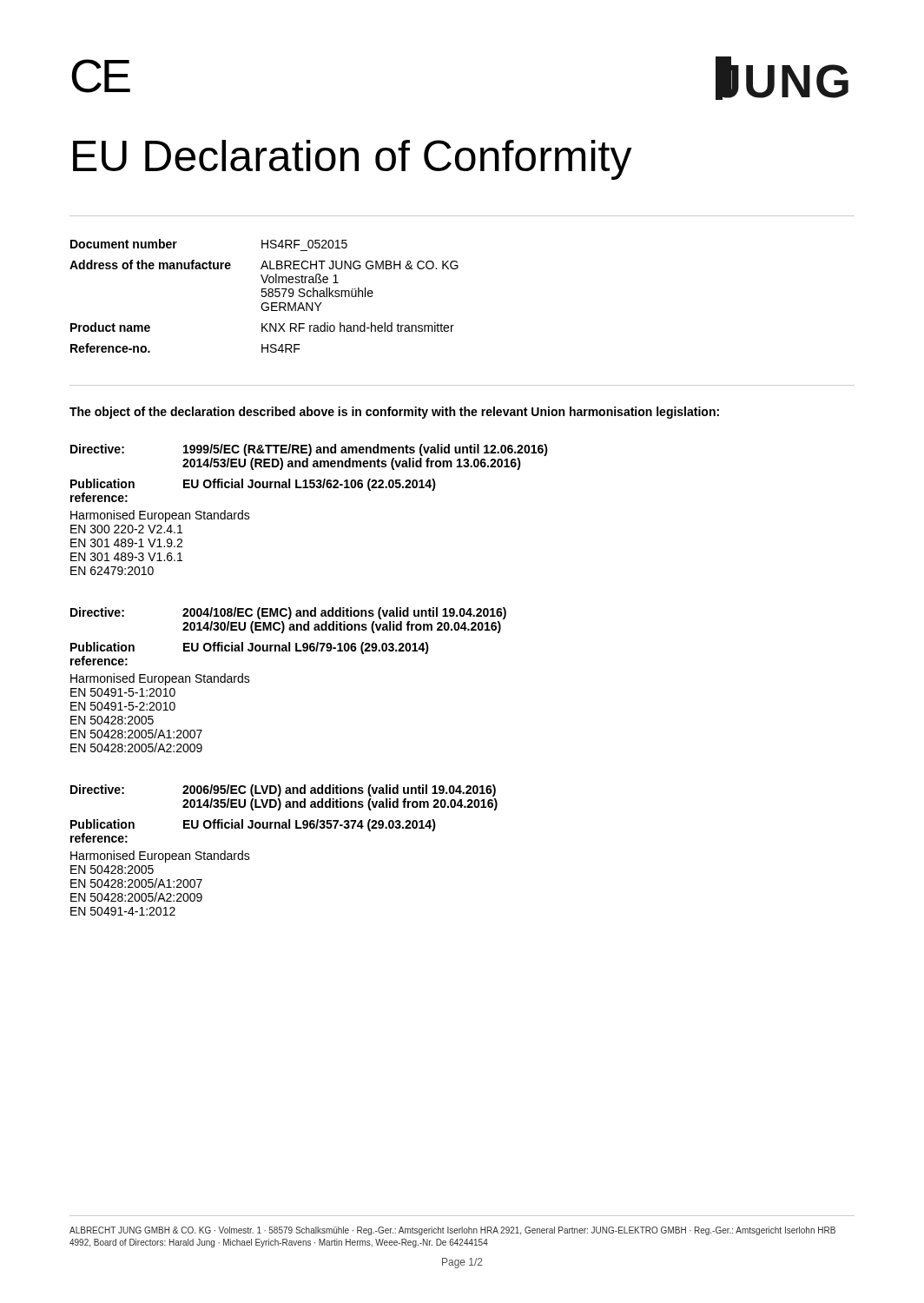Point to the element starting "Directive: 2004/108/EC (EMC) and additions (valid until"
Viewport: 924px width, 1303px height.
[288, 613]
